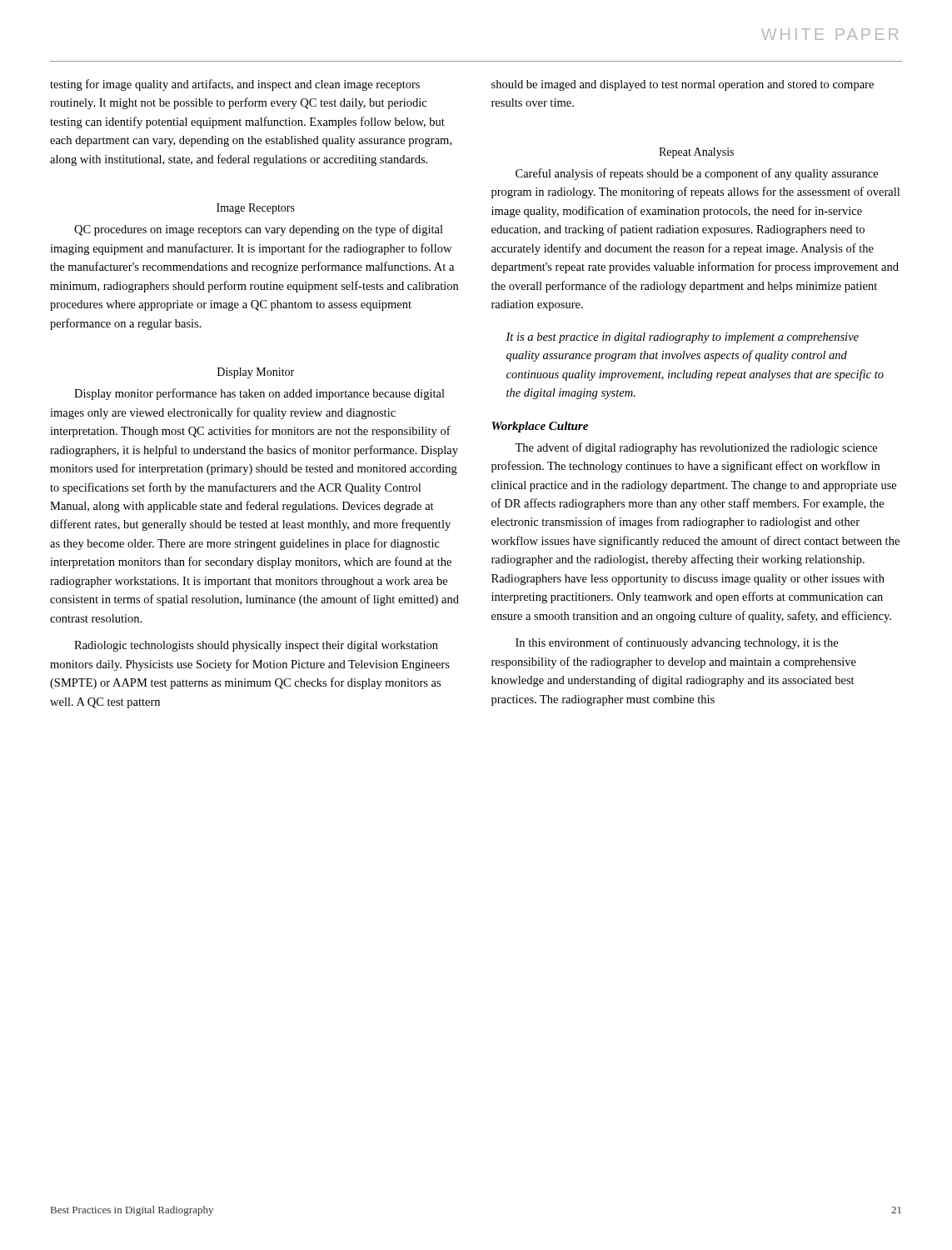Click on the section header with the text "Image Receptors"
Viewport: 952px width, 1250px height.
coord(255,208)
